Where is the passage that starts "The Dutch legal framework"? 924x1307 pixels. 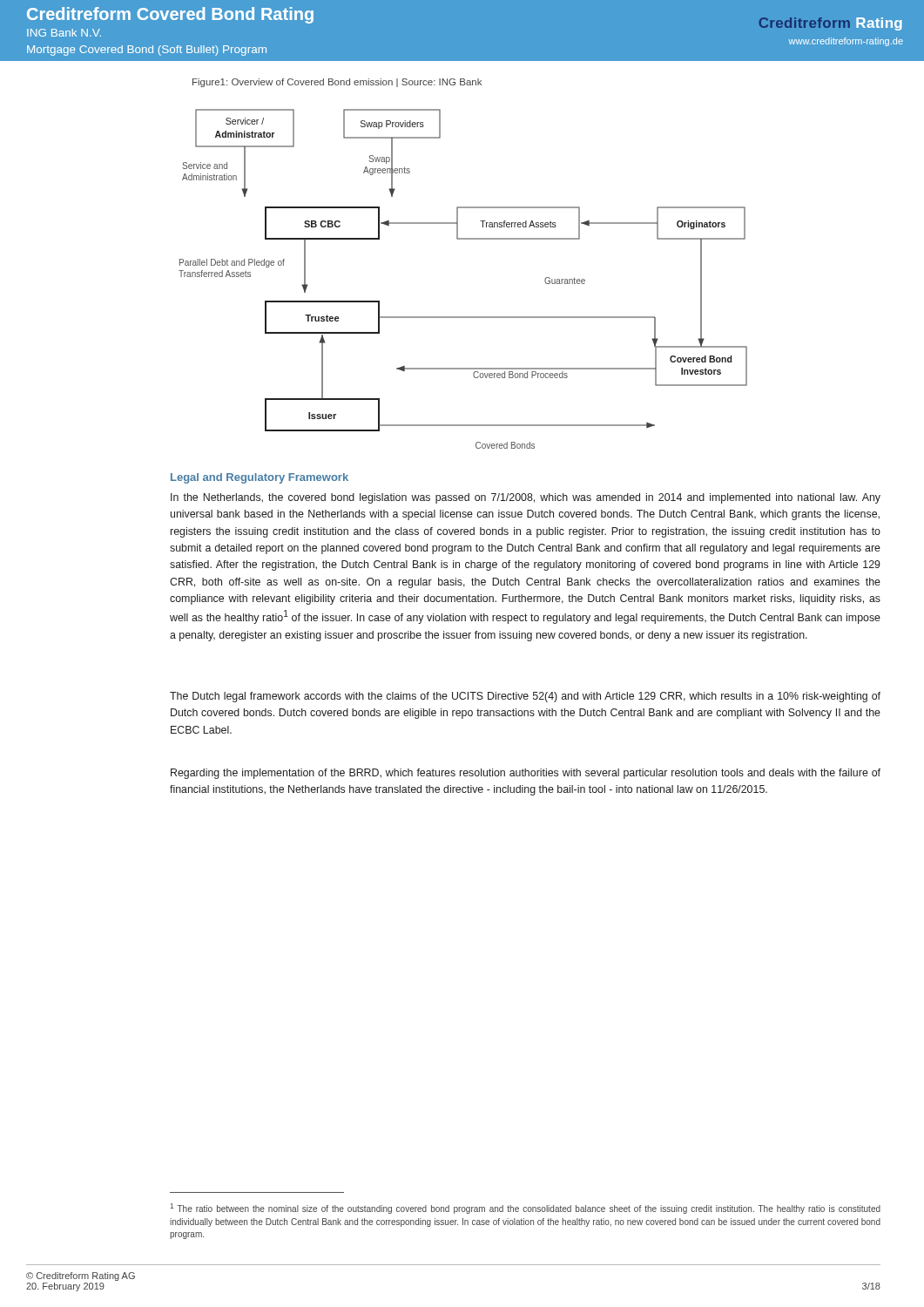point(525,713)
